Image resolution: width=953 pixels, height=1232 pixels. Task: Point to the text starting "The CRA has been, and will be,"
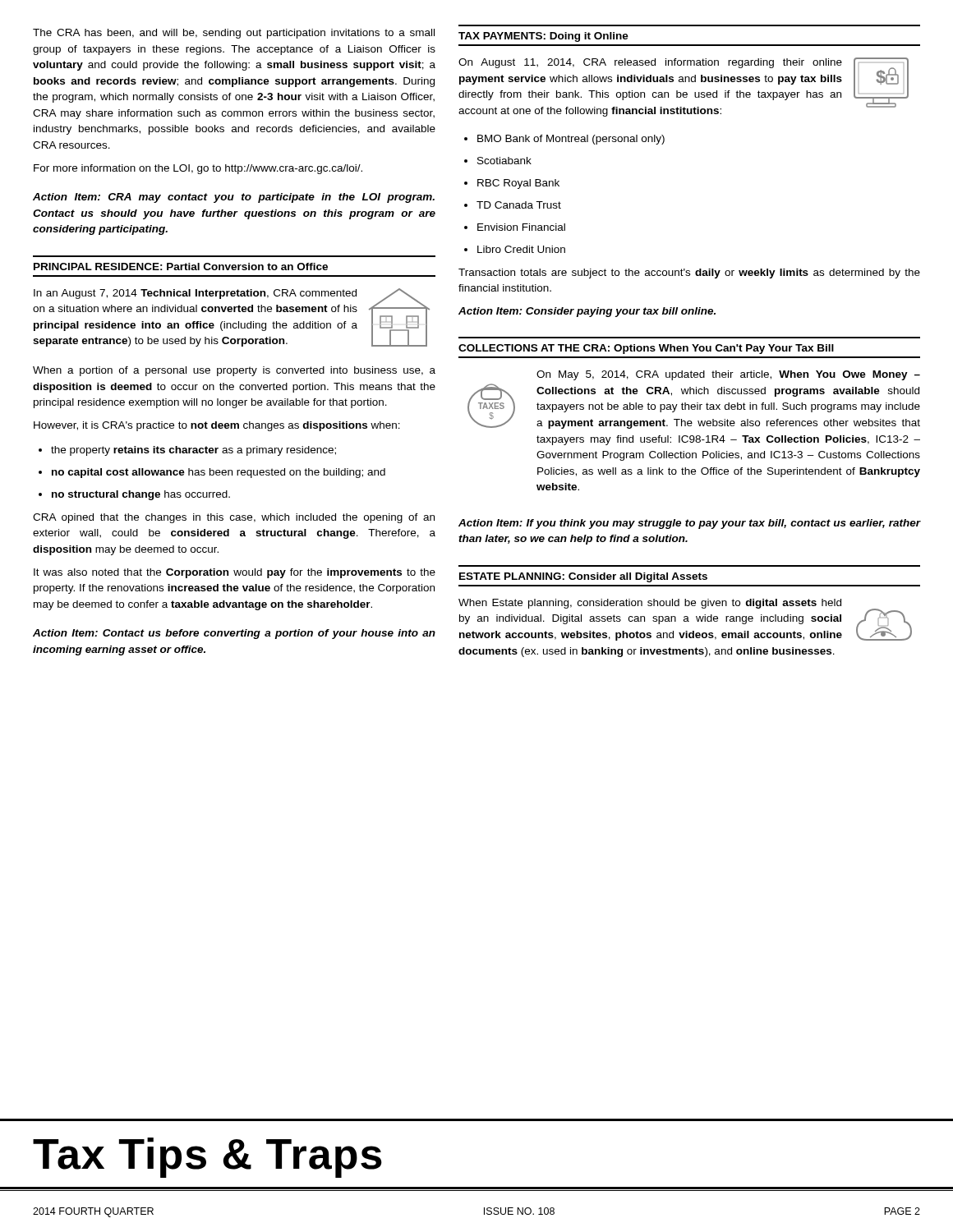pyautogui.click(x=234, y=100)
